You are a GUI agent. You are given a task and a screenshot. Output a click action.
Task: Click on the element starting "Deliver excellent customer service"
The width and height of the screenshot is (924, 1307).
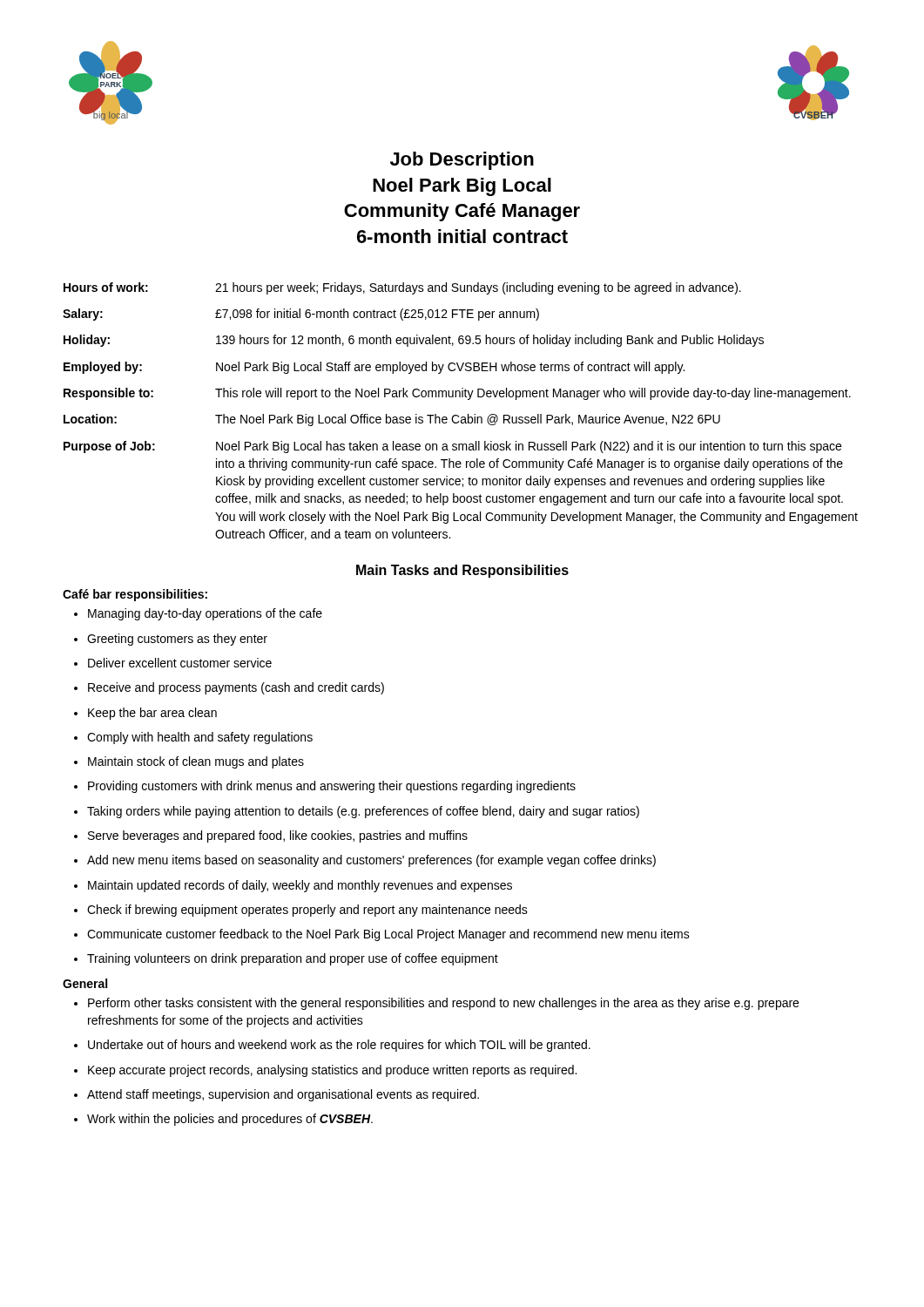point(173,663)
